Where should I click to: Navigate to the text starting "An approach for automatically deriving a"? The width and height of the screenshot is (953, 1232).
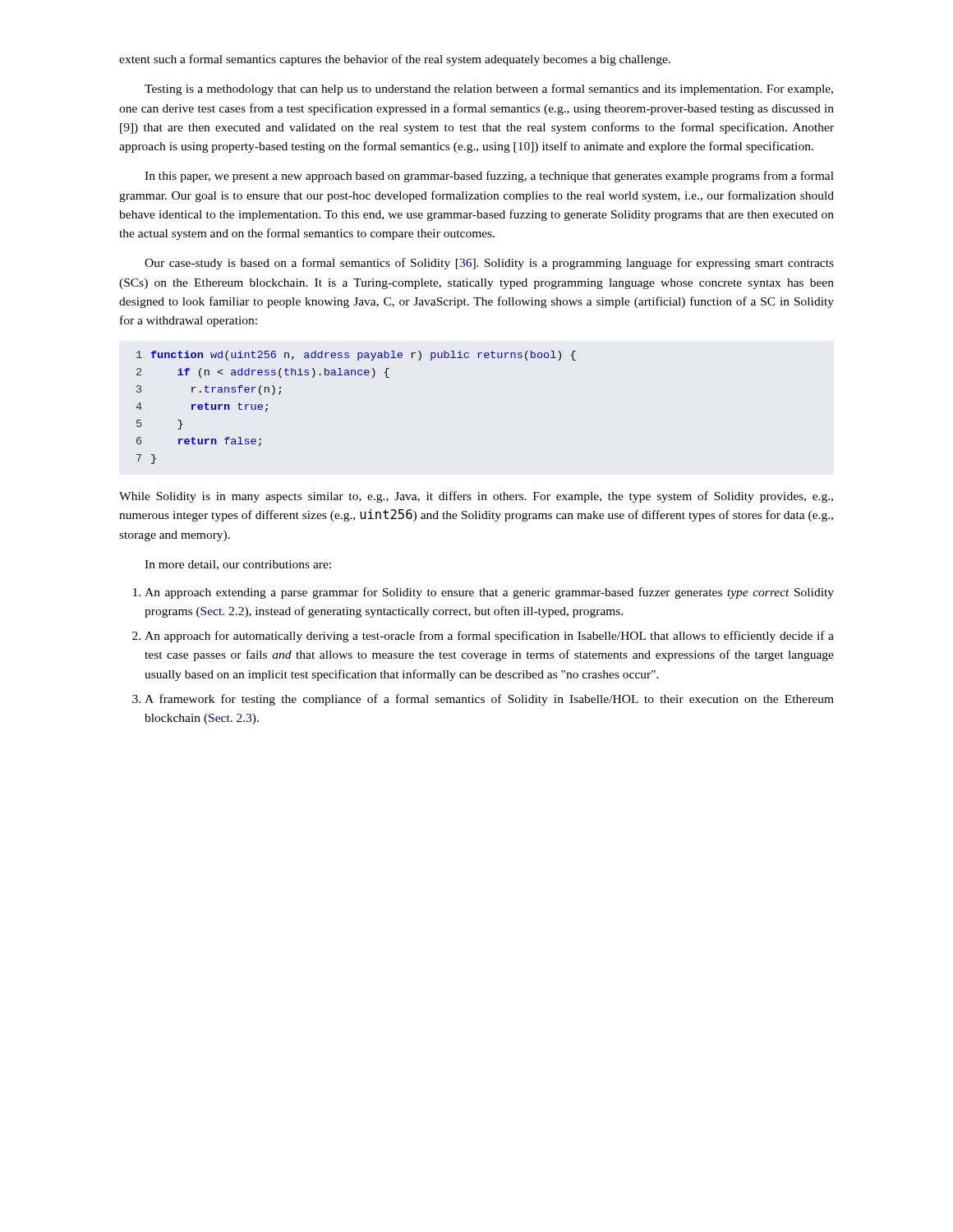coord(489,655)
